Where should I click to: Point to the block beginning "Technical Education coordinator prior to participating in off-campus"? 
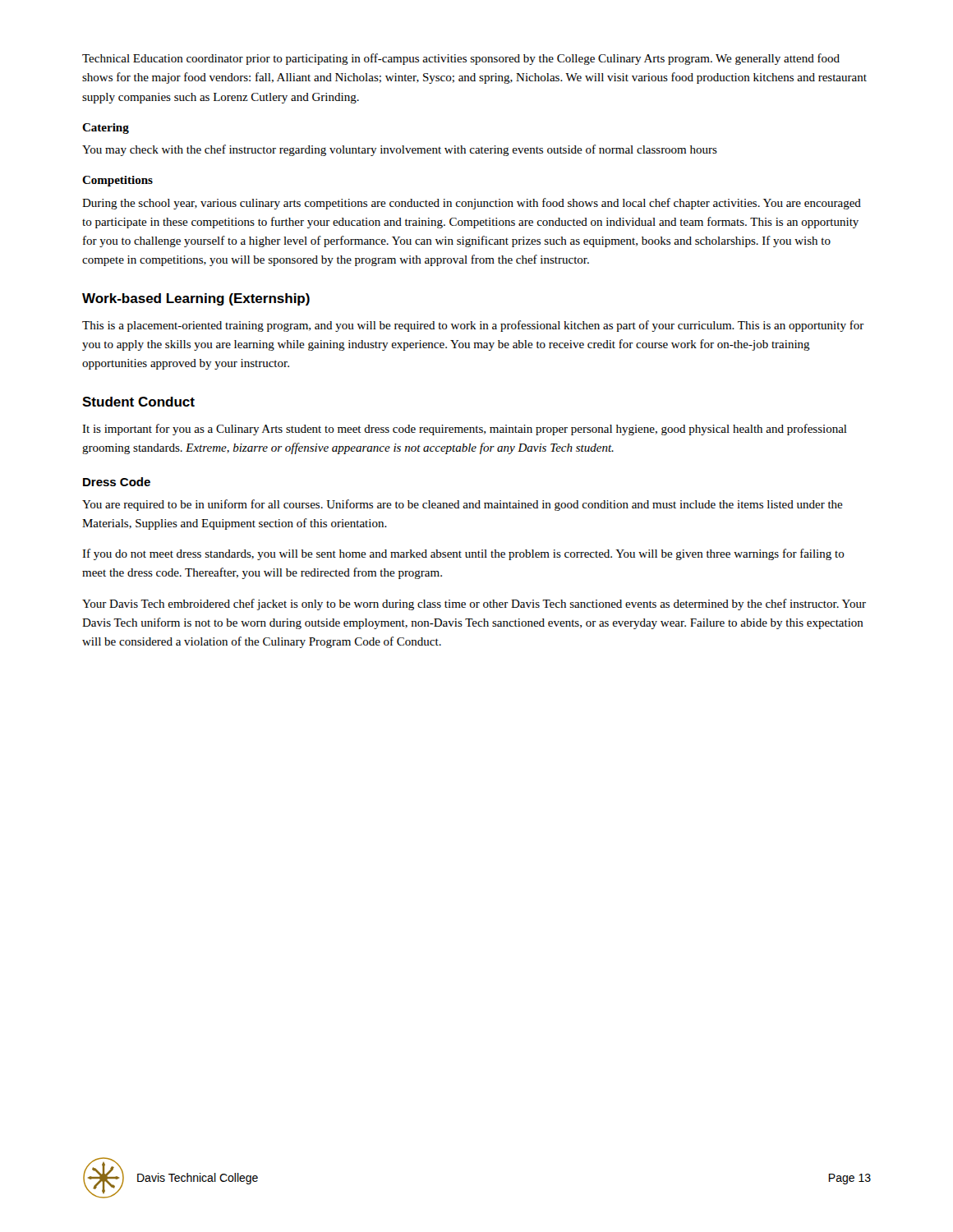click(476, 78)
